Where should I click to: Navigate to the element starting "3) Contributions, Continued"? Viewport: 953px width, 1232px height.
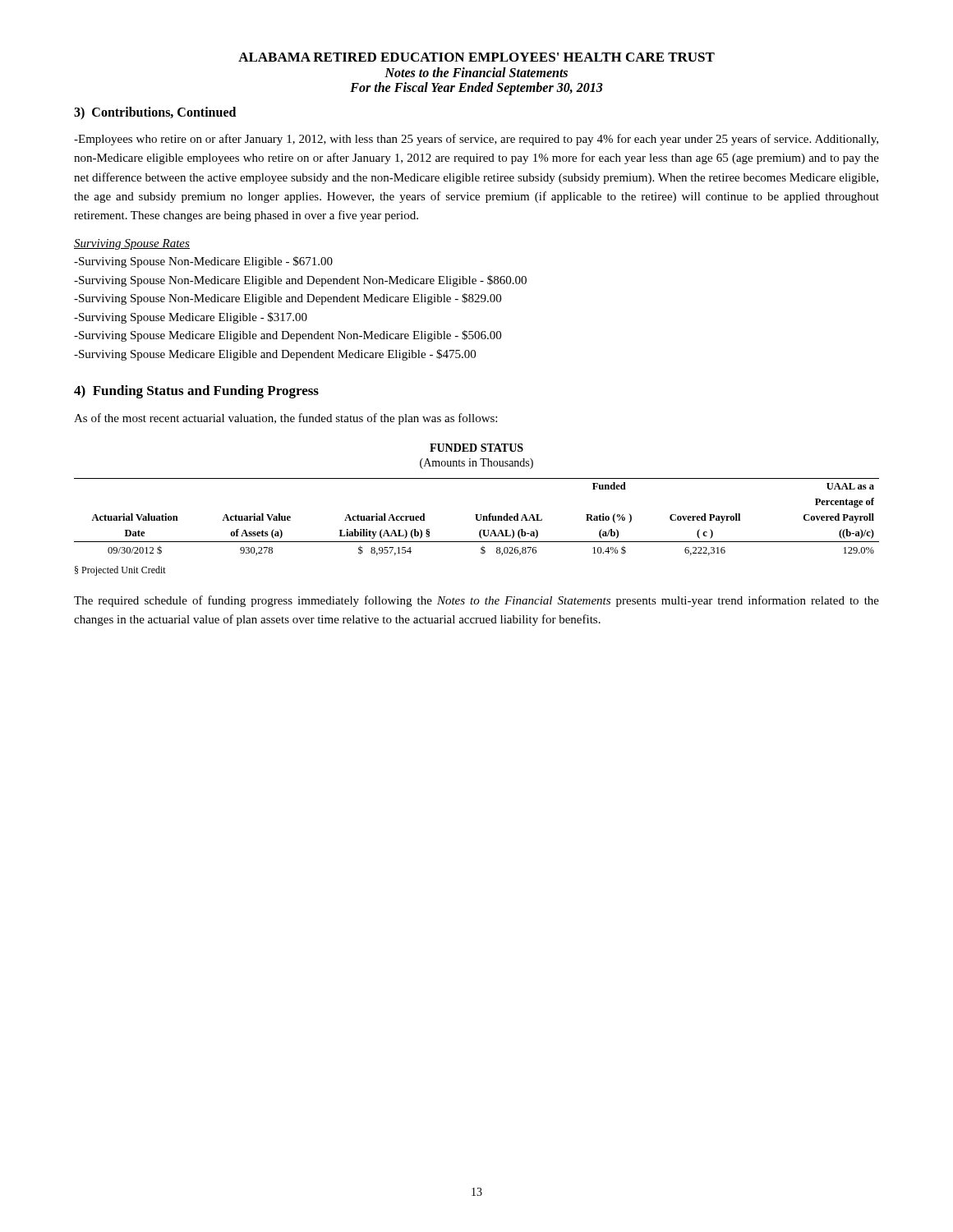tap(155, 112)
